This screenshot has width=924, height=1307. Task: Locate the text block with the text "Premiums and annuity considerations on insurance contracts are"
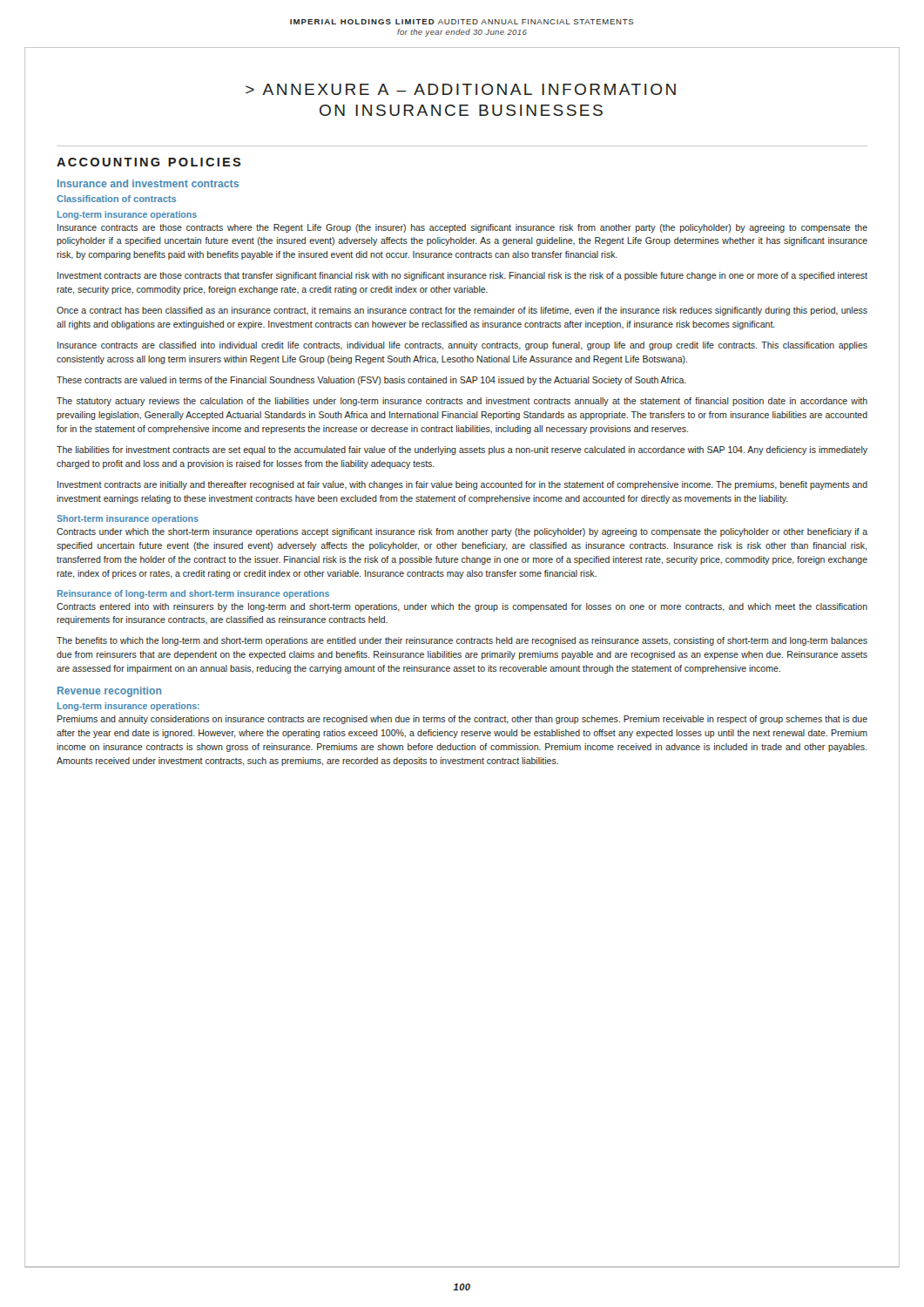(462, 740)
